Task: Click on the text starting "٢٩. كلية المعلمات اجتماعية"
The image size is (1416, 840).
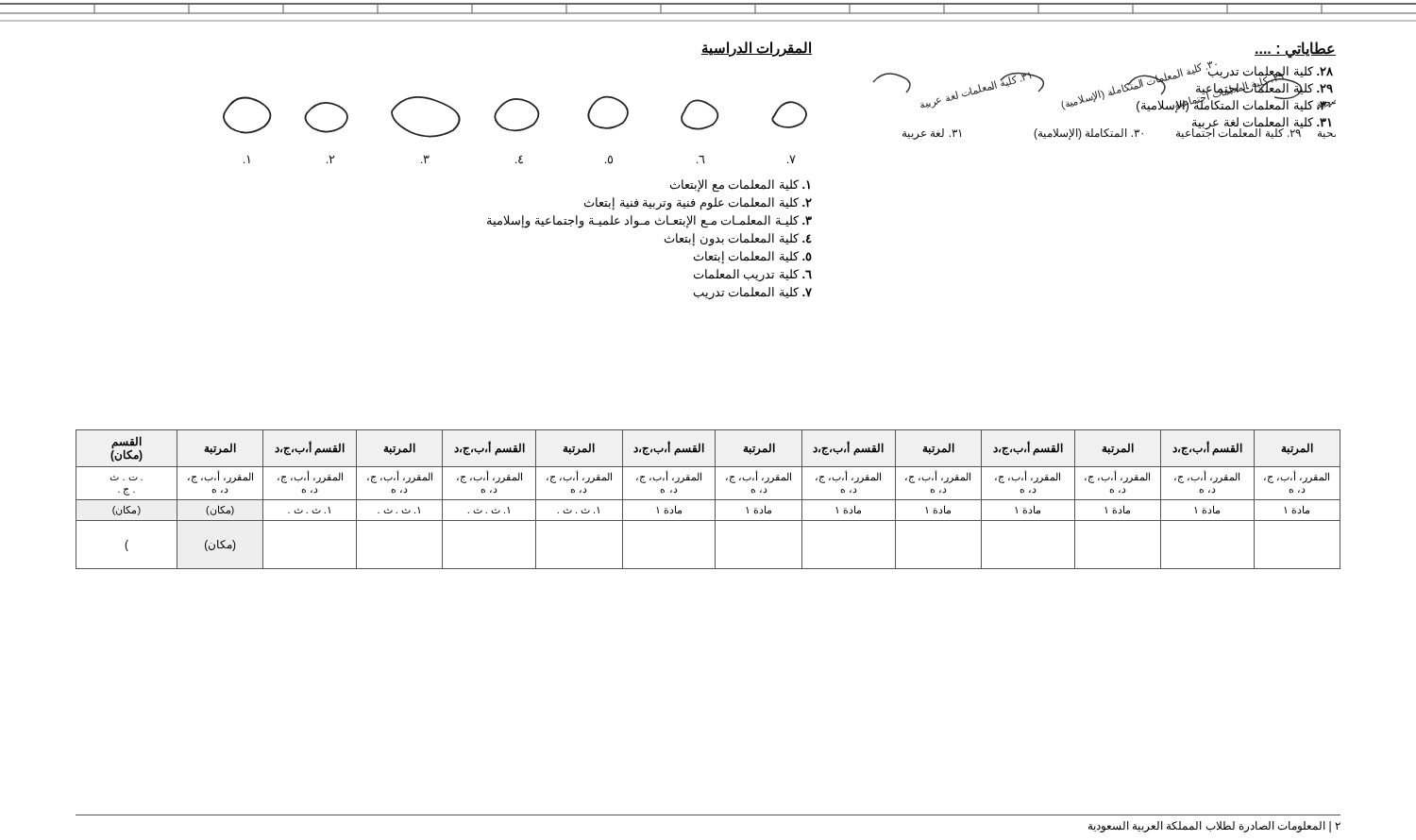Action: tap(1264, 88)
